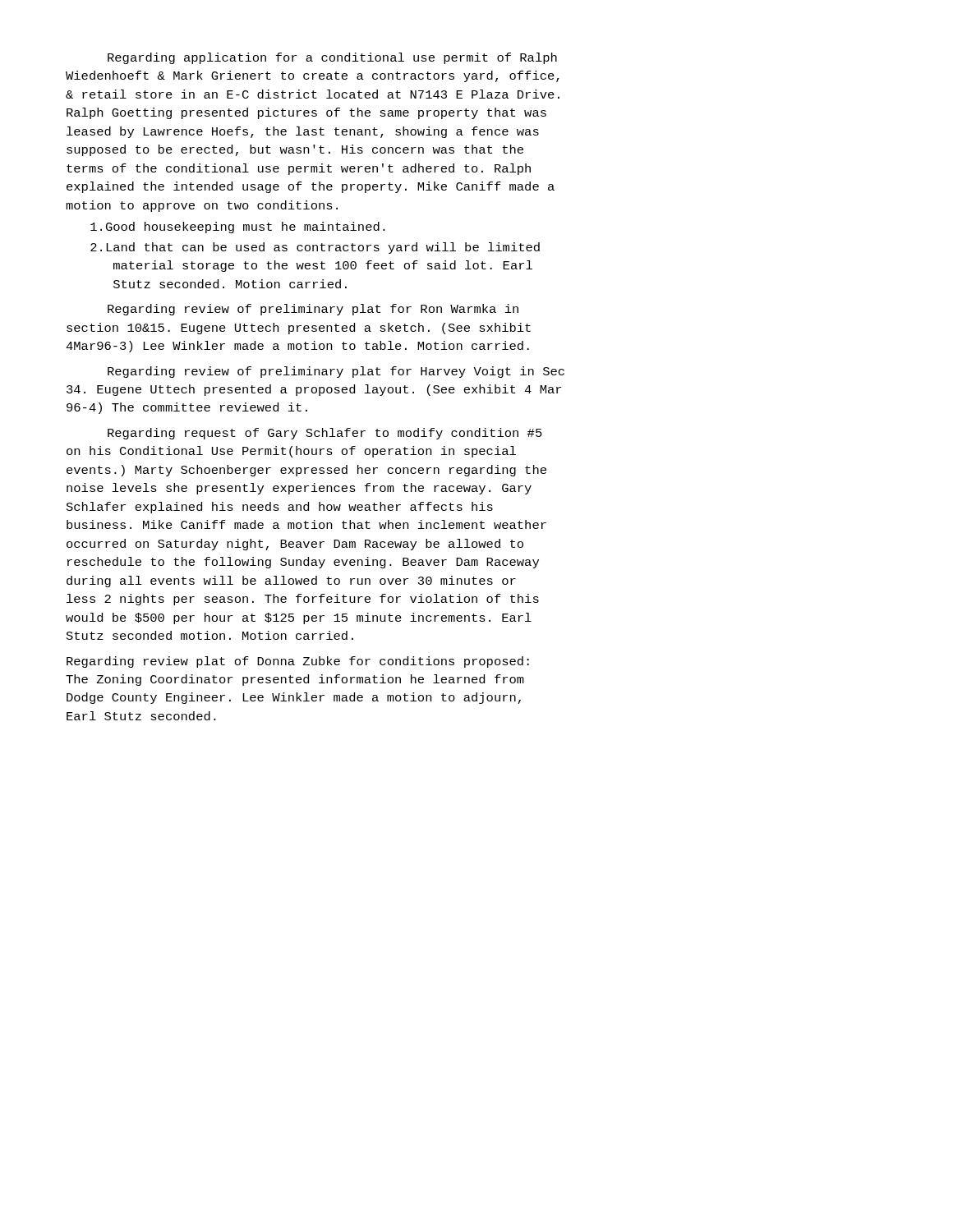Where is the passage that starts "Regarding application for a conditional use permit of"?
Viewport: 953px width, 1232px height.
[x=314, y=132]
